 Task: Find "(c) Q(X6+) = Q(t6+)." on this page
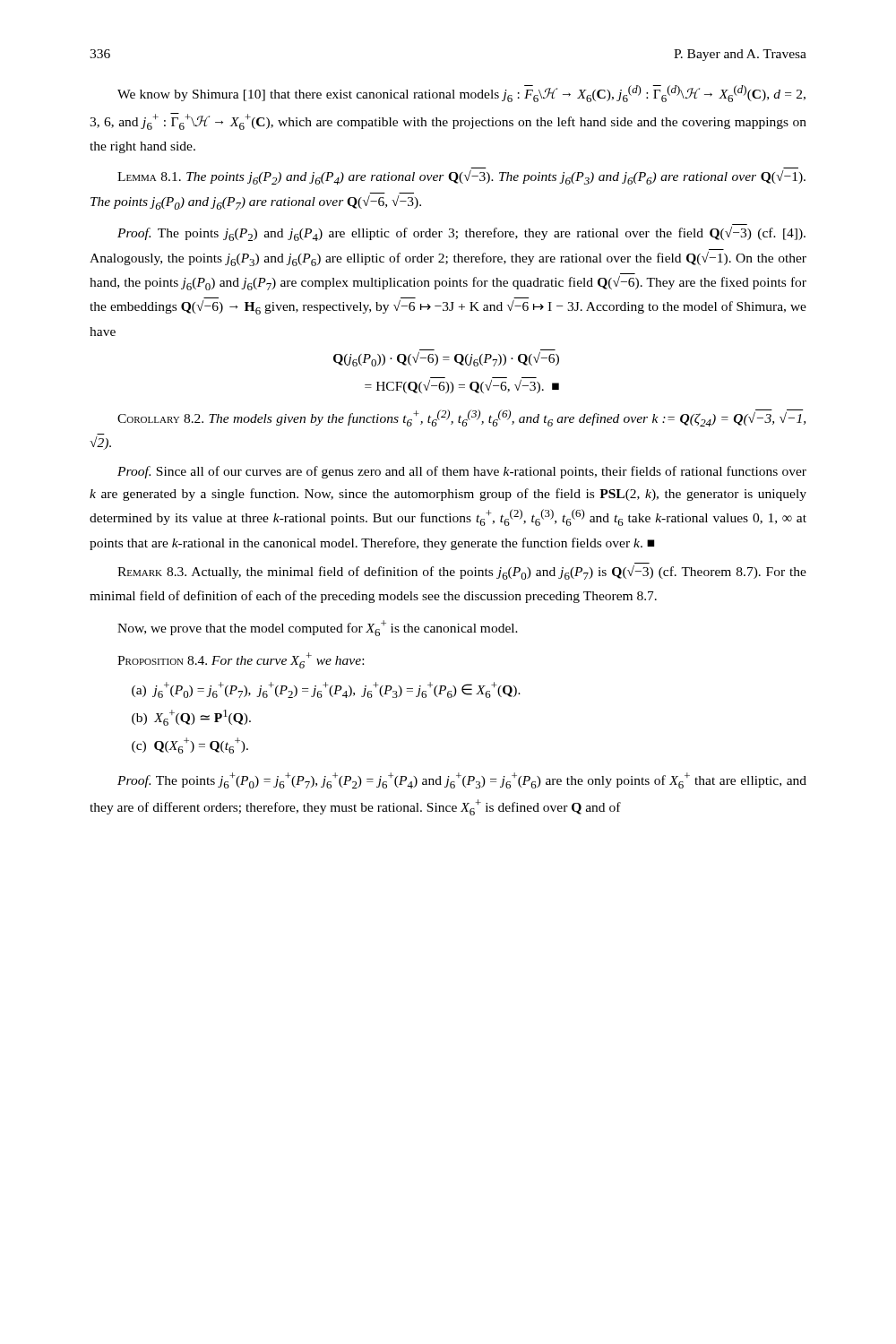[190, 745]
